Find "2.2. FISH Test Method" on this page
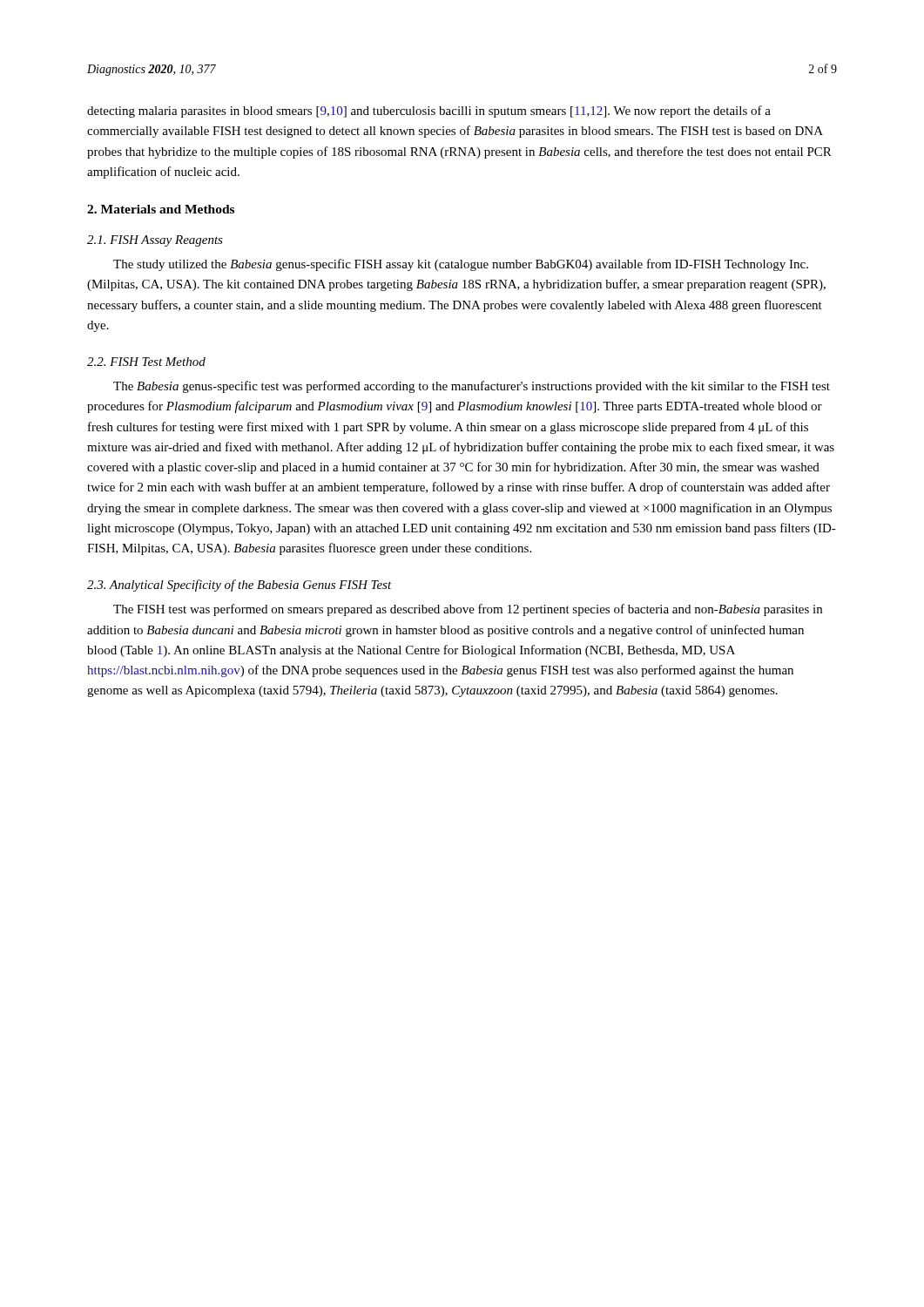Viewport: 924px width, 1307px height. coord(146,362)
